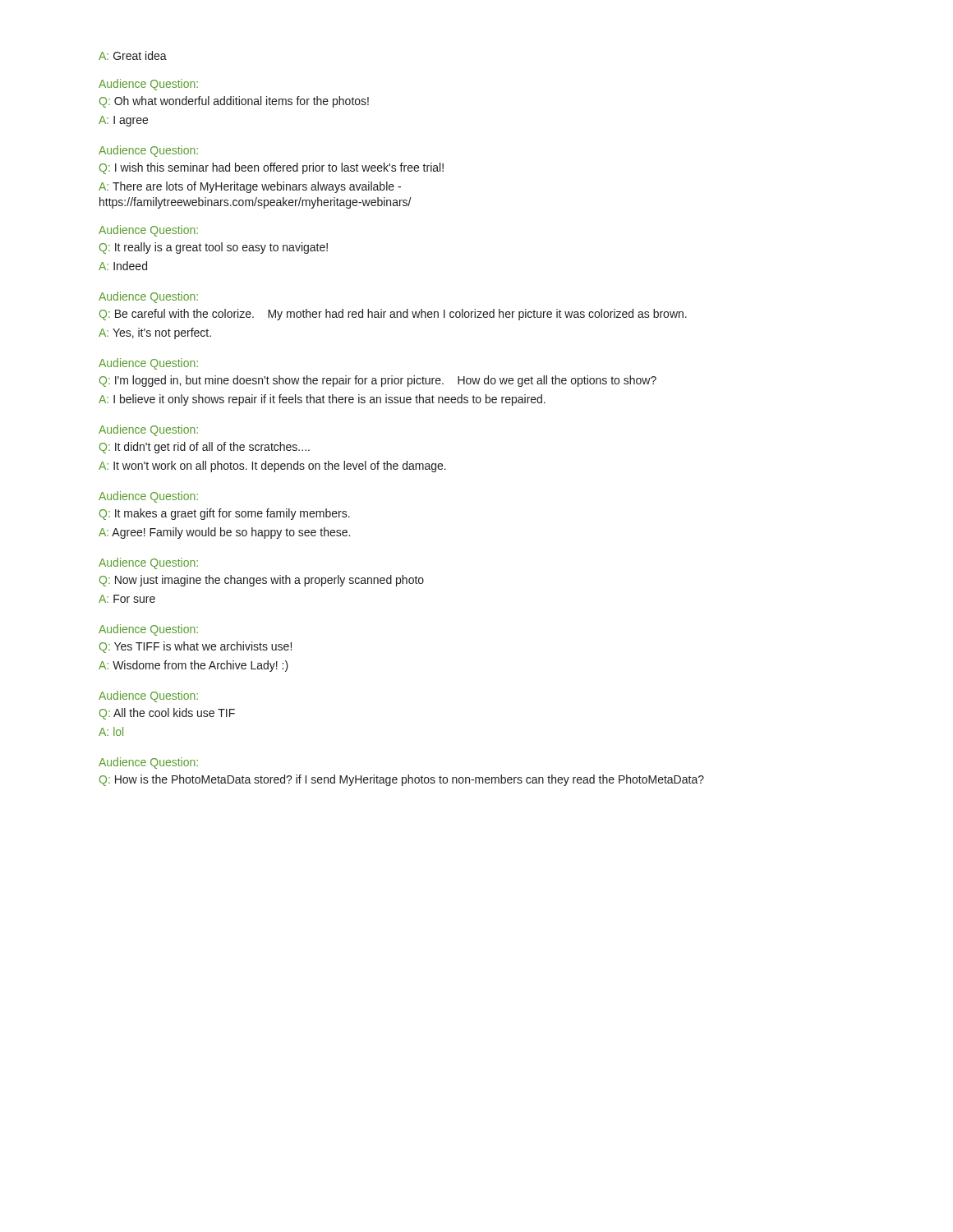Locate the block of text that opens with "Audience Question: Q: Be careful"

point(476,316)
